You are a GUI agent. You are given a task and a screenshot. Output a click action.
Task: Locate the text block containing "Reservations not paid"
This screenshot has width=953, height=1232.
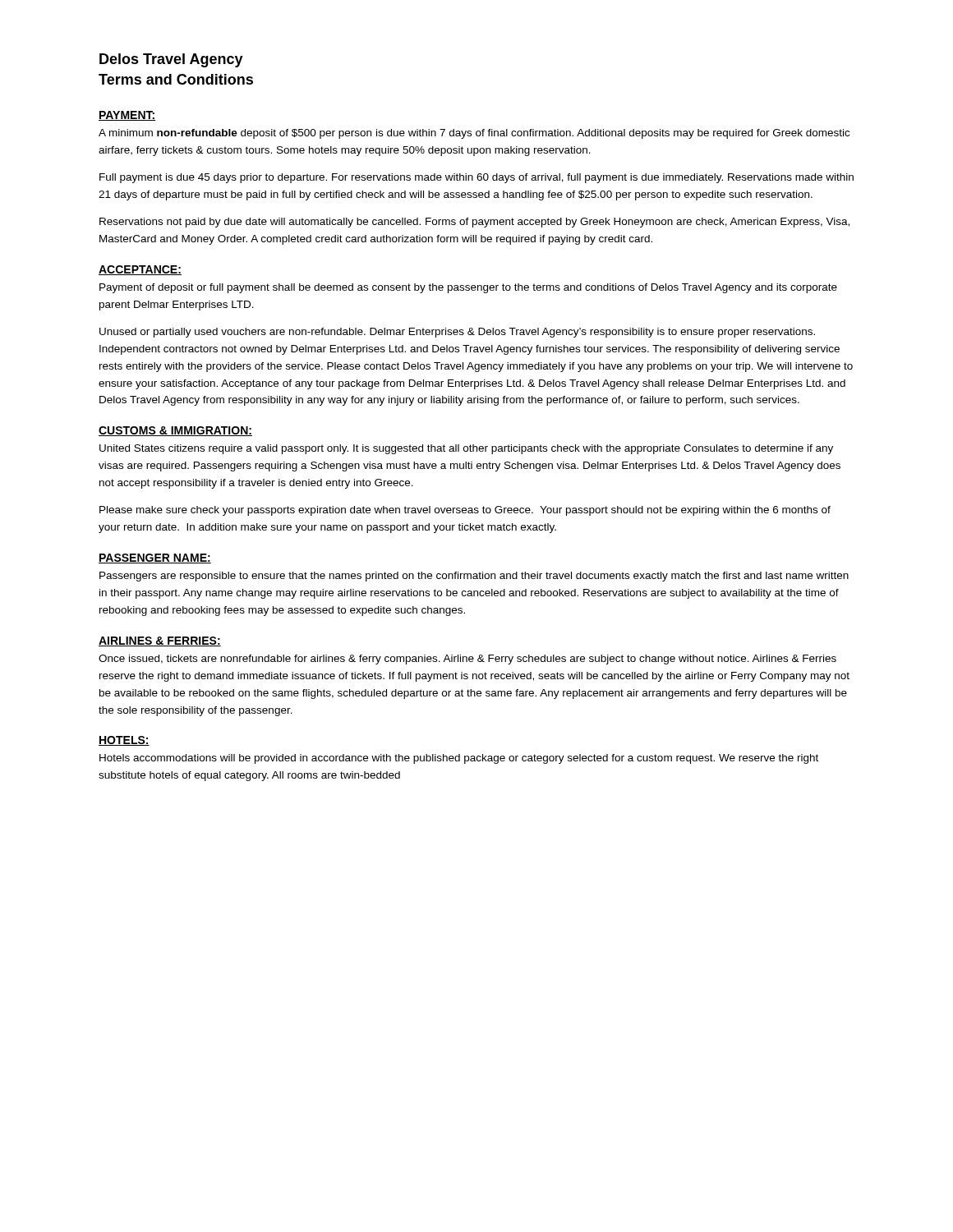474,230
